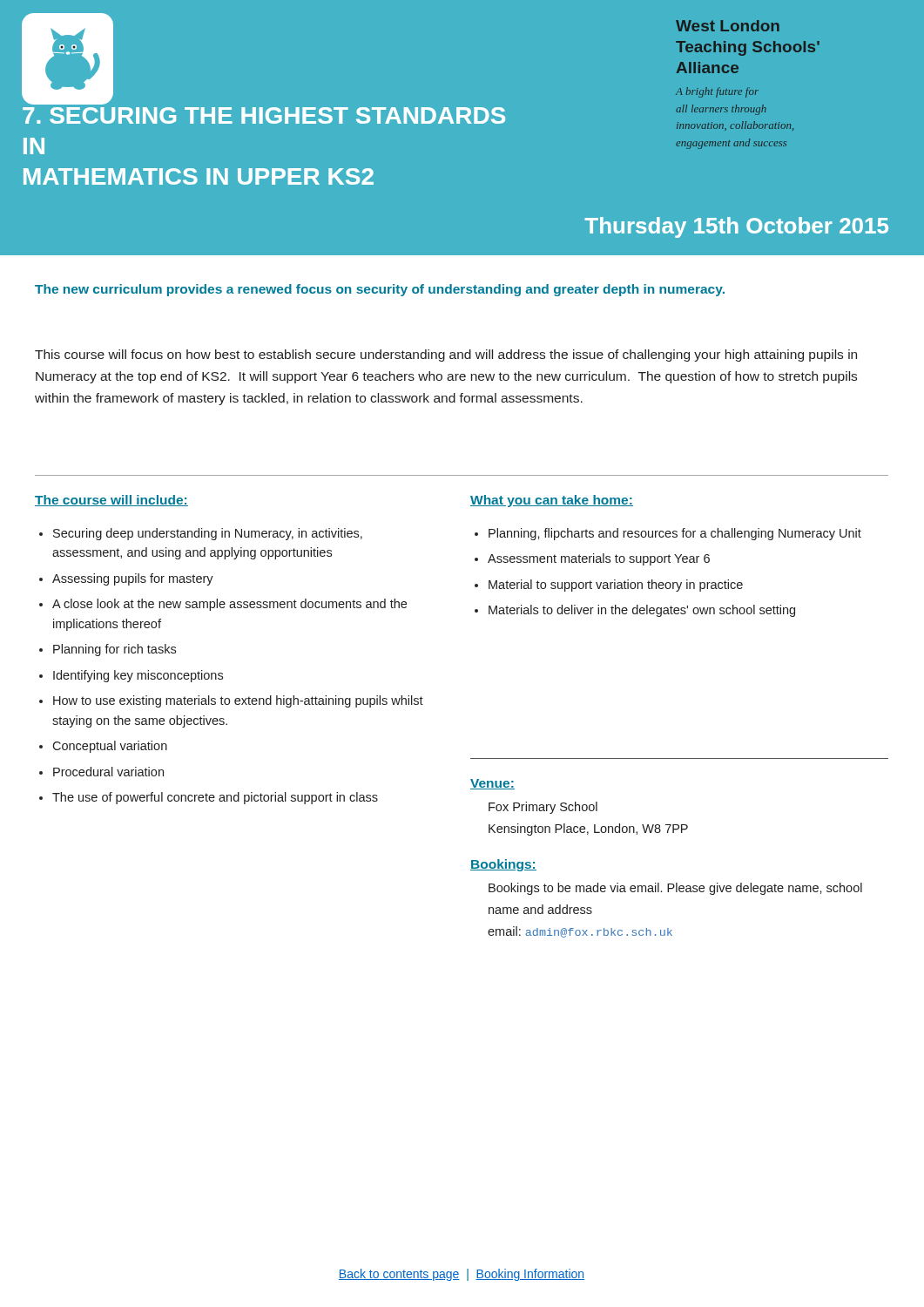Locate the text "Thursday 15th October 2015"

pyautogui.click(x=737, y=225)
